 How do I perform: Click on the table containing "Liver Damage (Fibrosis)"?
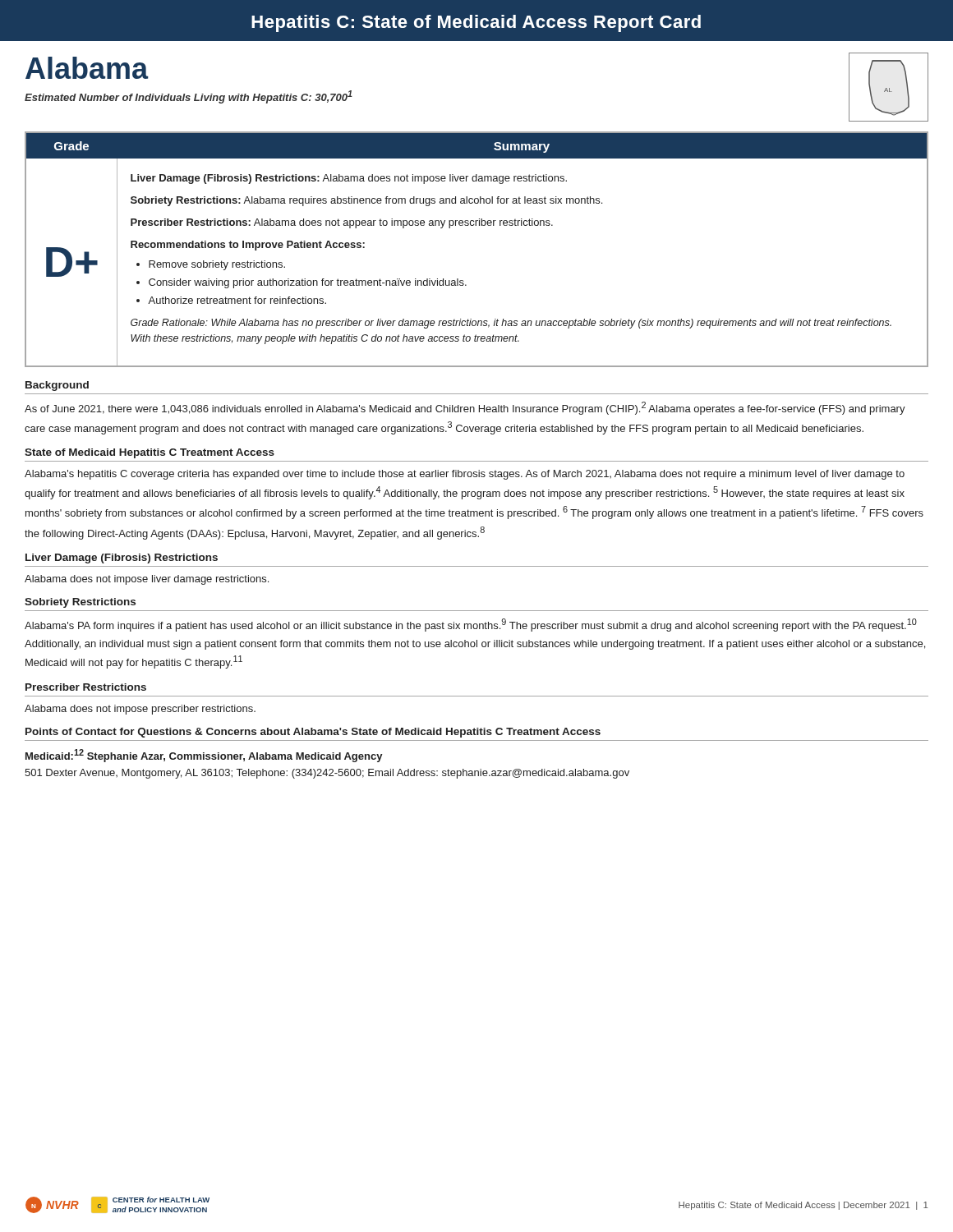(476, 249)
